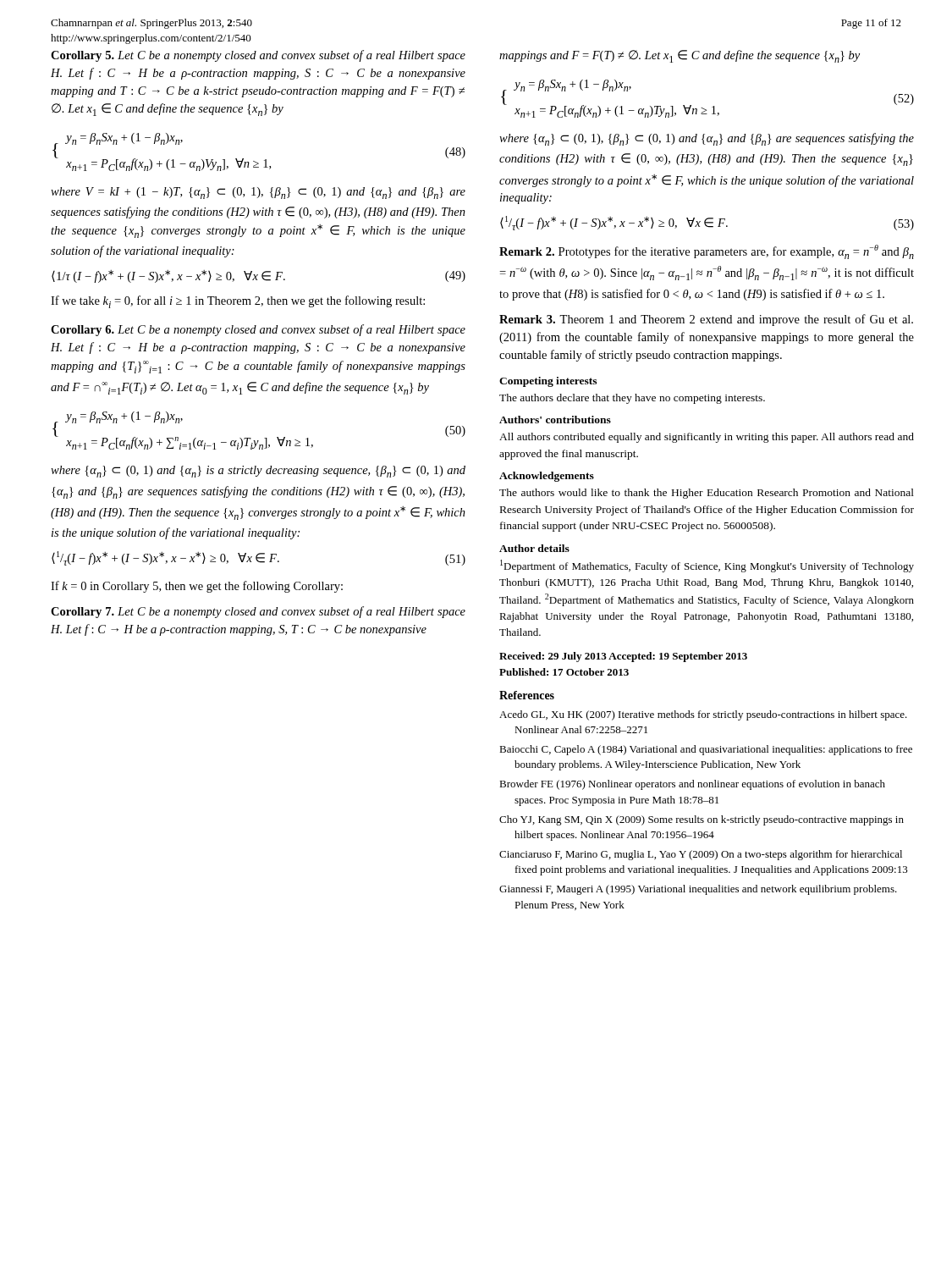Image resolution: width=952 pixels, height=1270 pixels.
Task: Find the text block that reads "The authors would like to"
Action: pos(707,509)
